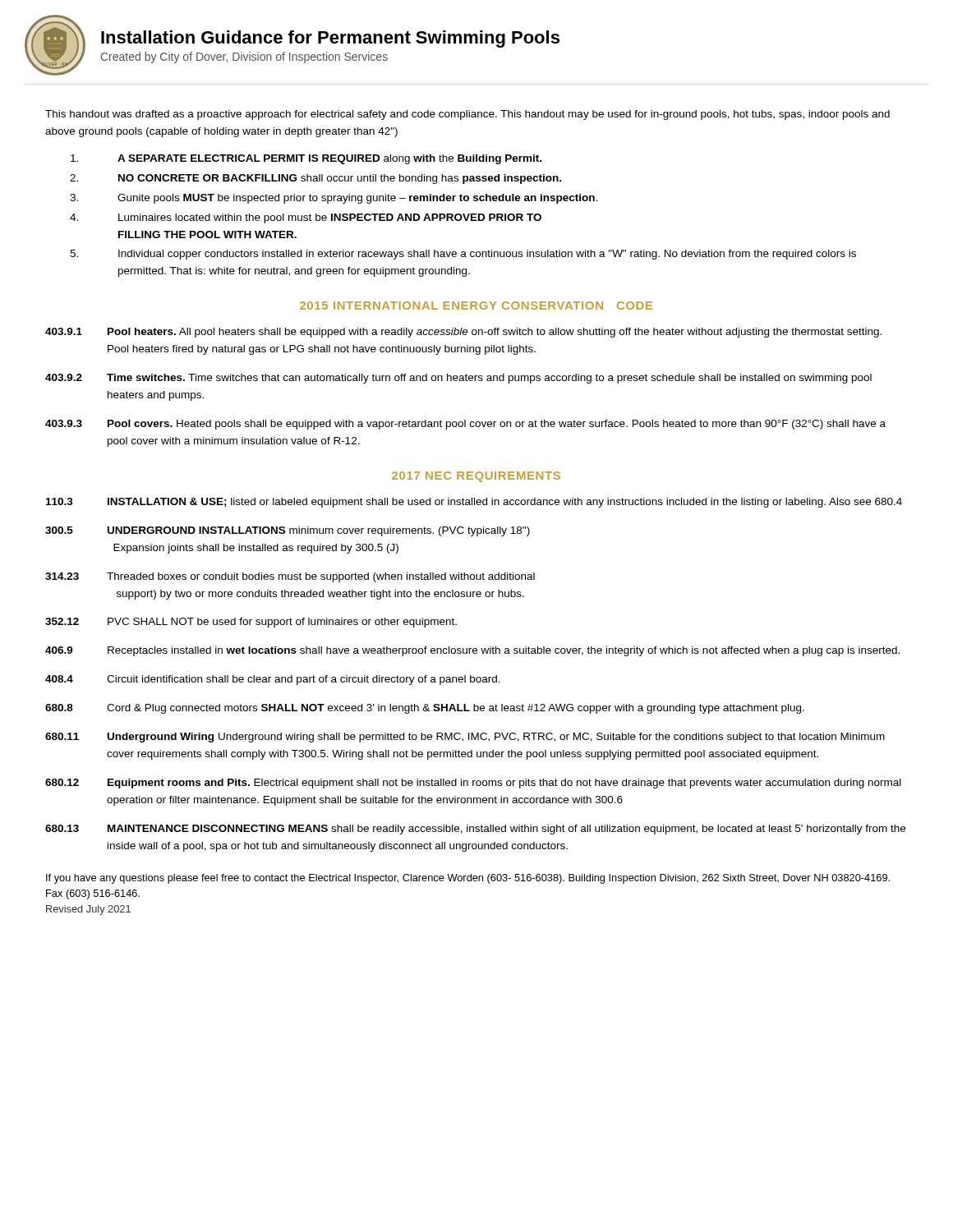Click on the section header with the text "2015 INTERNATIONAL ENERGY CONSERVATION CODE"
The height and width of the screenshot is (1232, 953).
476,305
